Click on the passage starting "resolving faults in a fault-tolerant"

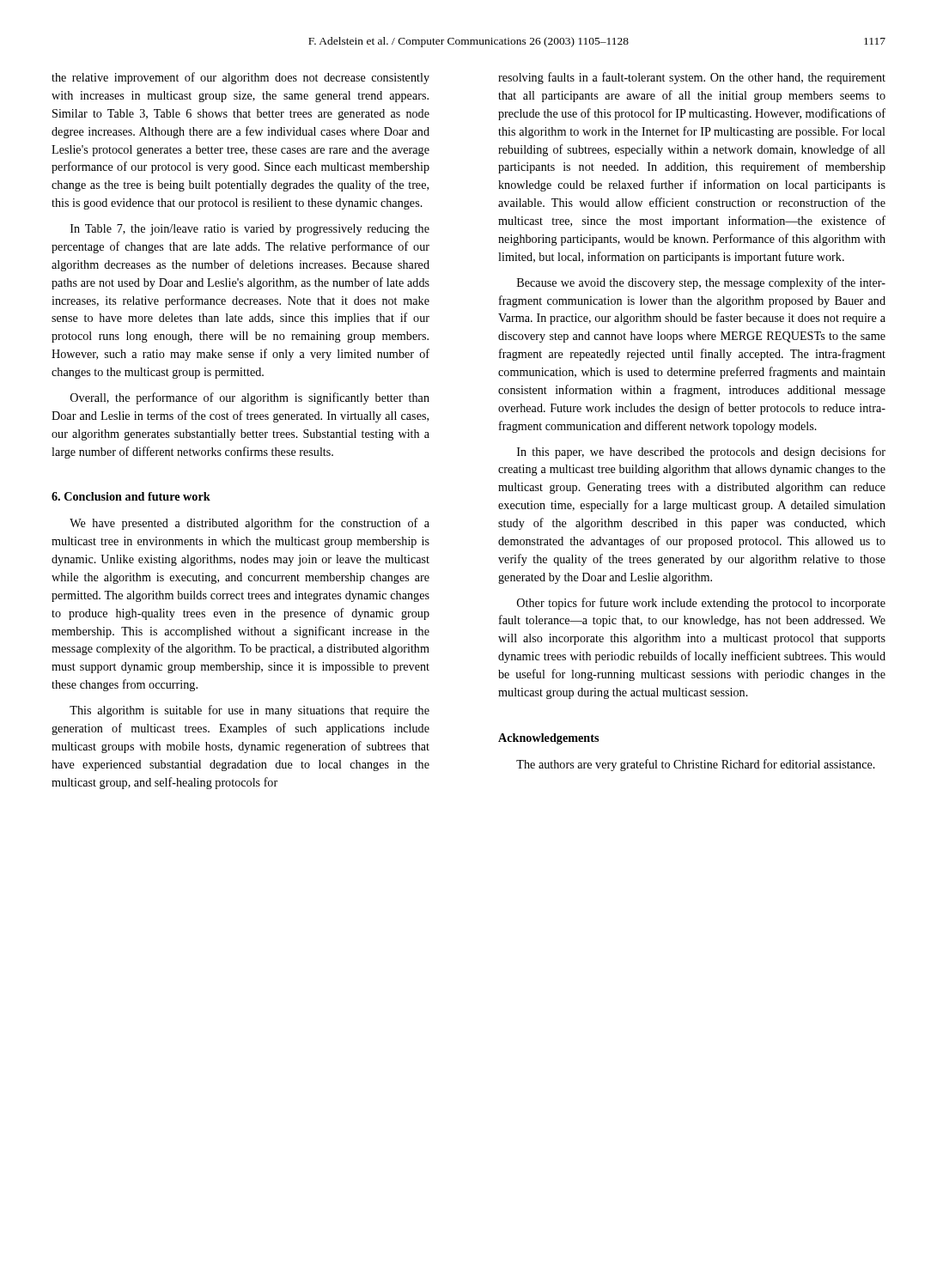(692, 167)
